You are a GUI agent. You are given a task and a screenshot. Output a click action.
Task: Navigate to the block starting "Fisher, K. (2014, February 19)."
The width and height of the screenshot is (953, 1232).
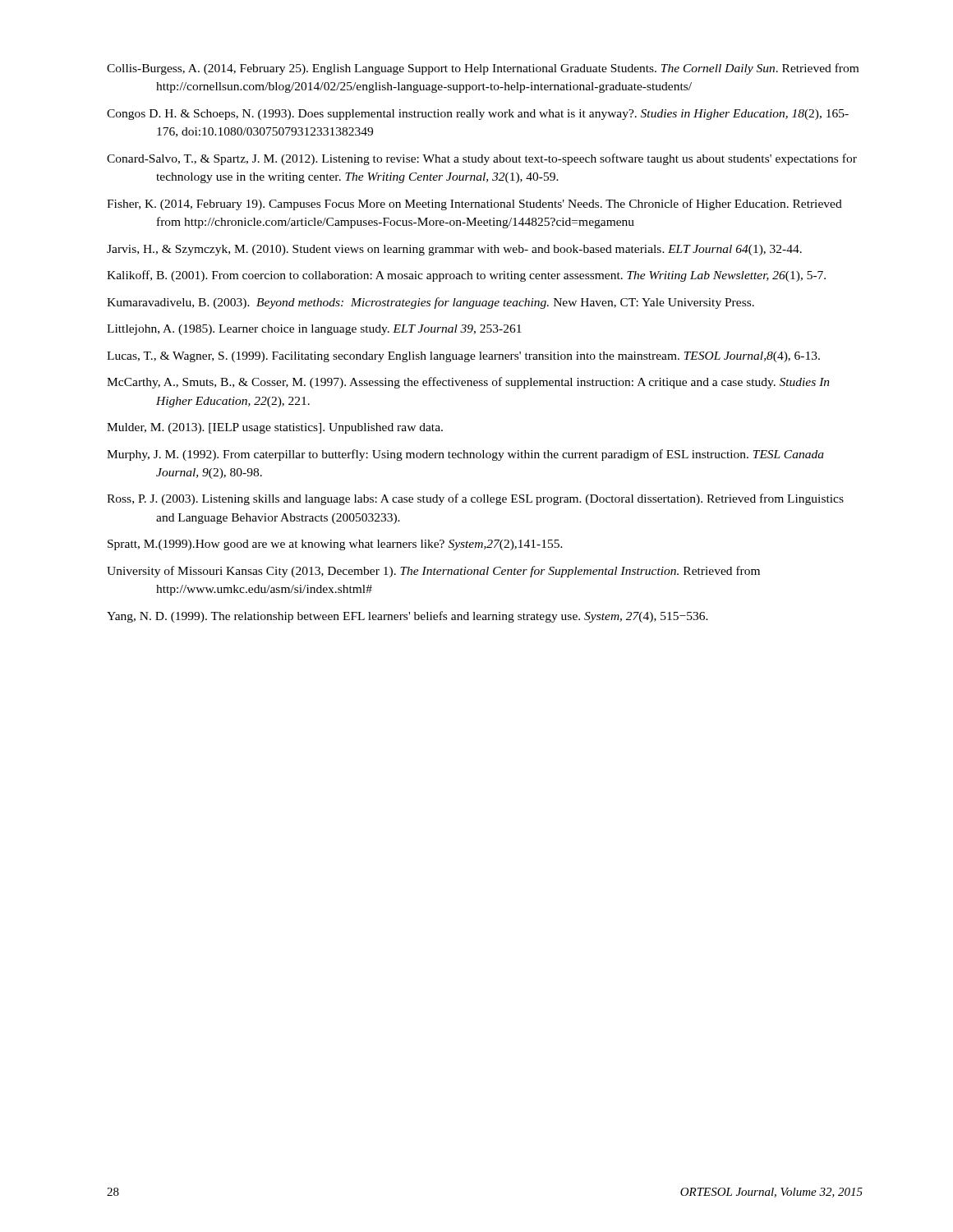(474, 212)
